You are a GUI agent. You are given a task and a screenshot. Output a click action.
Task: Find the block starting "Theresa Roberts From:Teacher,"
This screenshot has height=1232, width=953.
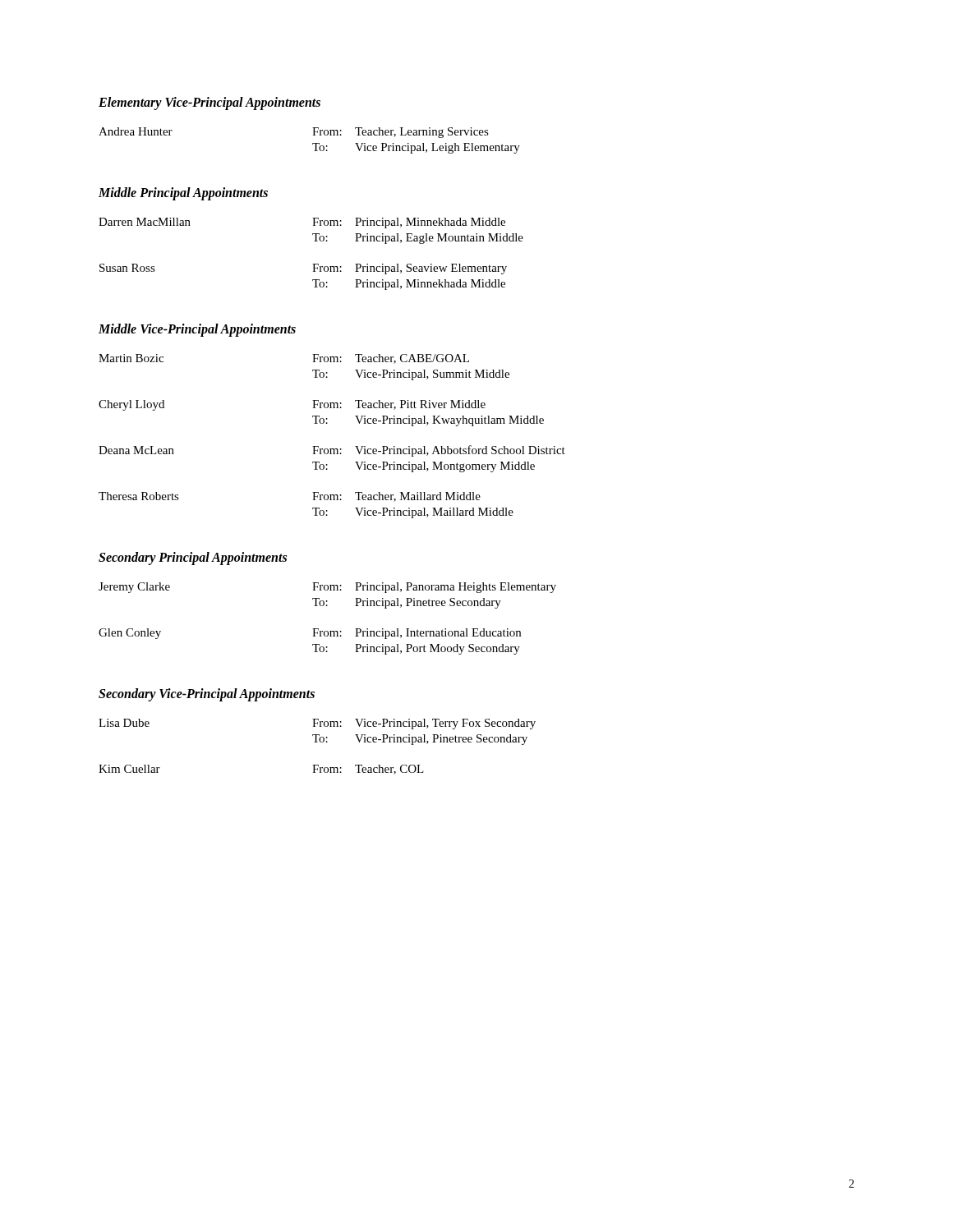(x=476, y=505)
